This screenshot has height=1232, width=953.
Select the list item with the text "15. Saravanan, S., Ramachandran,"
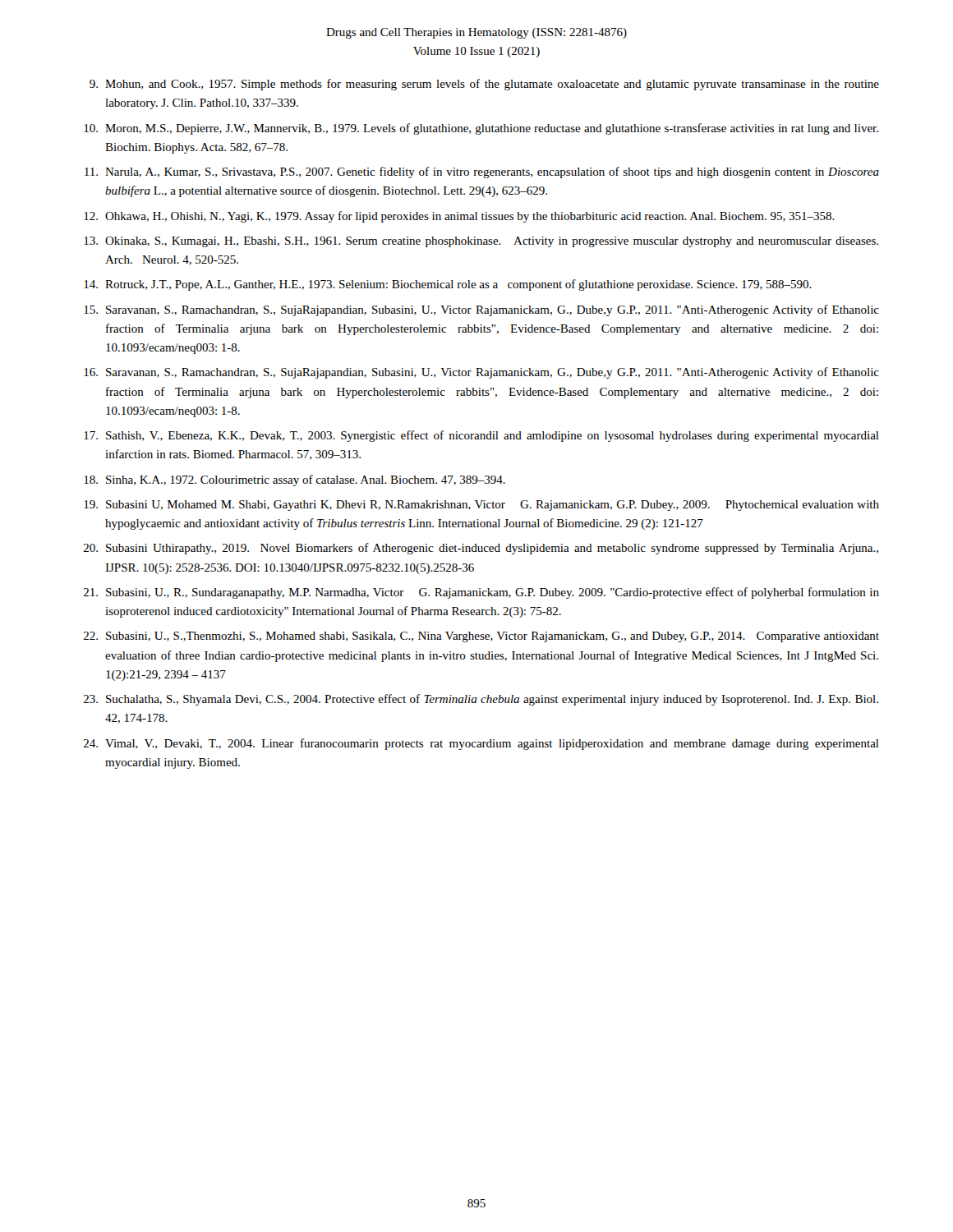[x=476, y=329]
